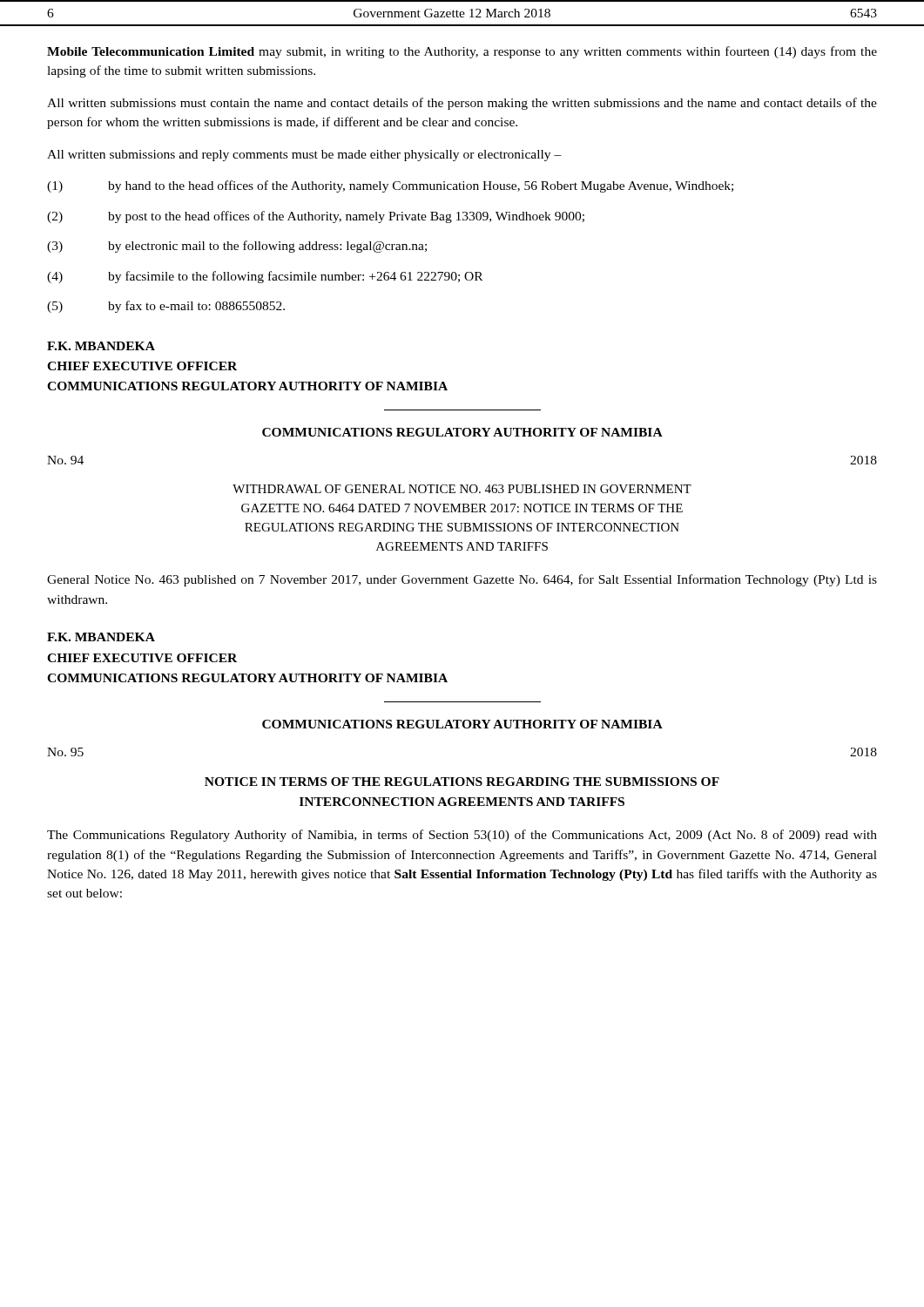The width and height of the screenshot is (924, 1307).
Task: Find the list item that says "(2) by post to the head"
Action: pyautogui.click(x=462, y=216)
